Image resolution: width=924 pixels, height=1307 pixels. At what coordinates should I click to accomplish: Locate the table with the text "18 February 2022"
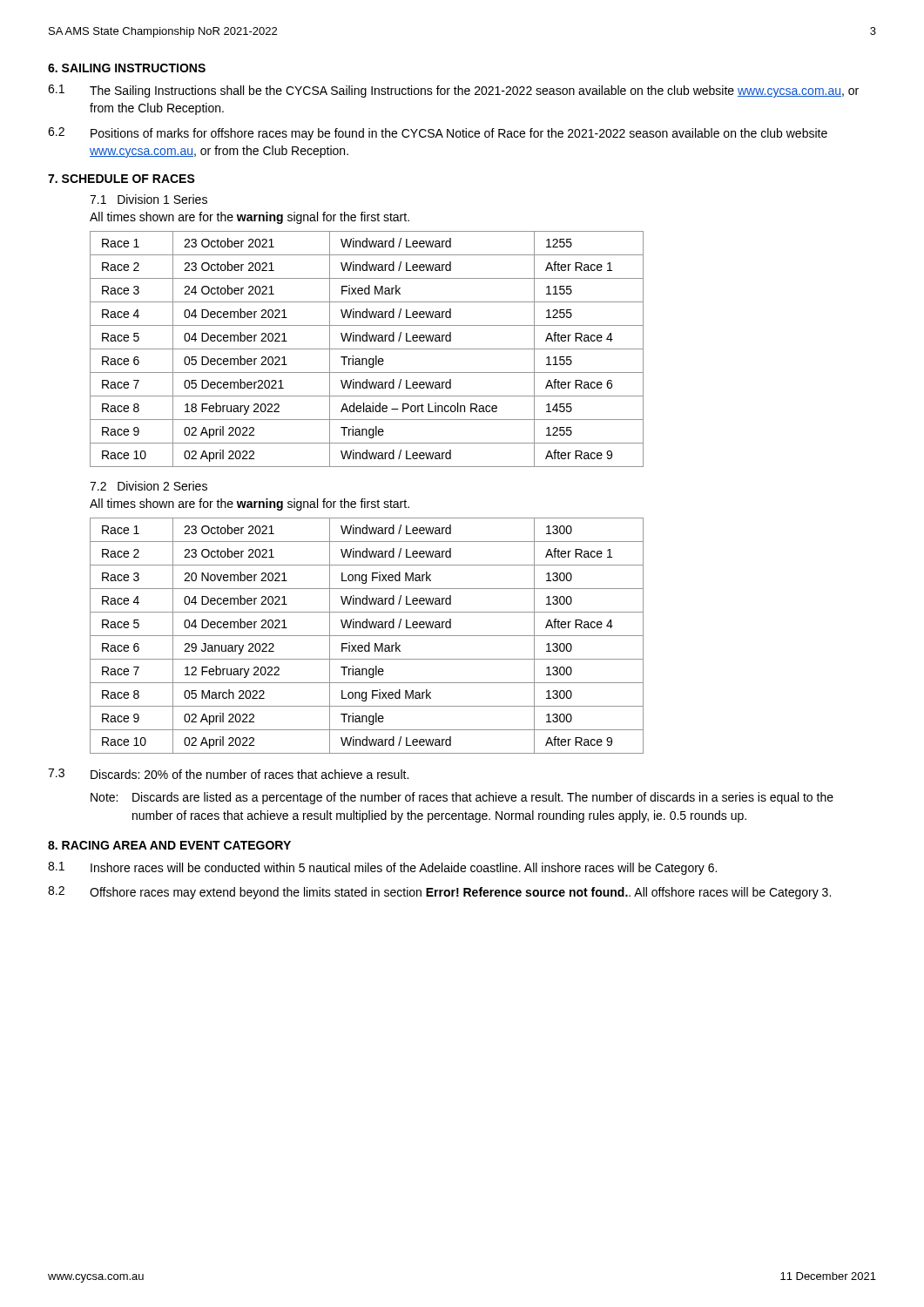pos(462,349)
